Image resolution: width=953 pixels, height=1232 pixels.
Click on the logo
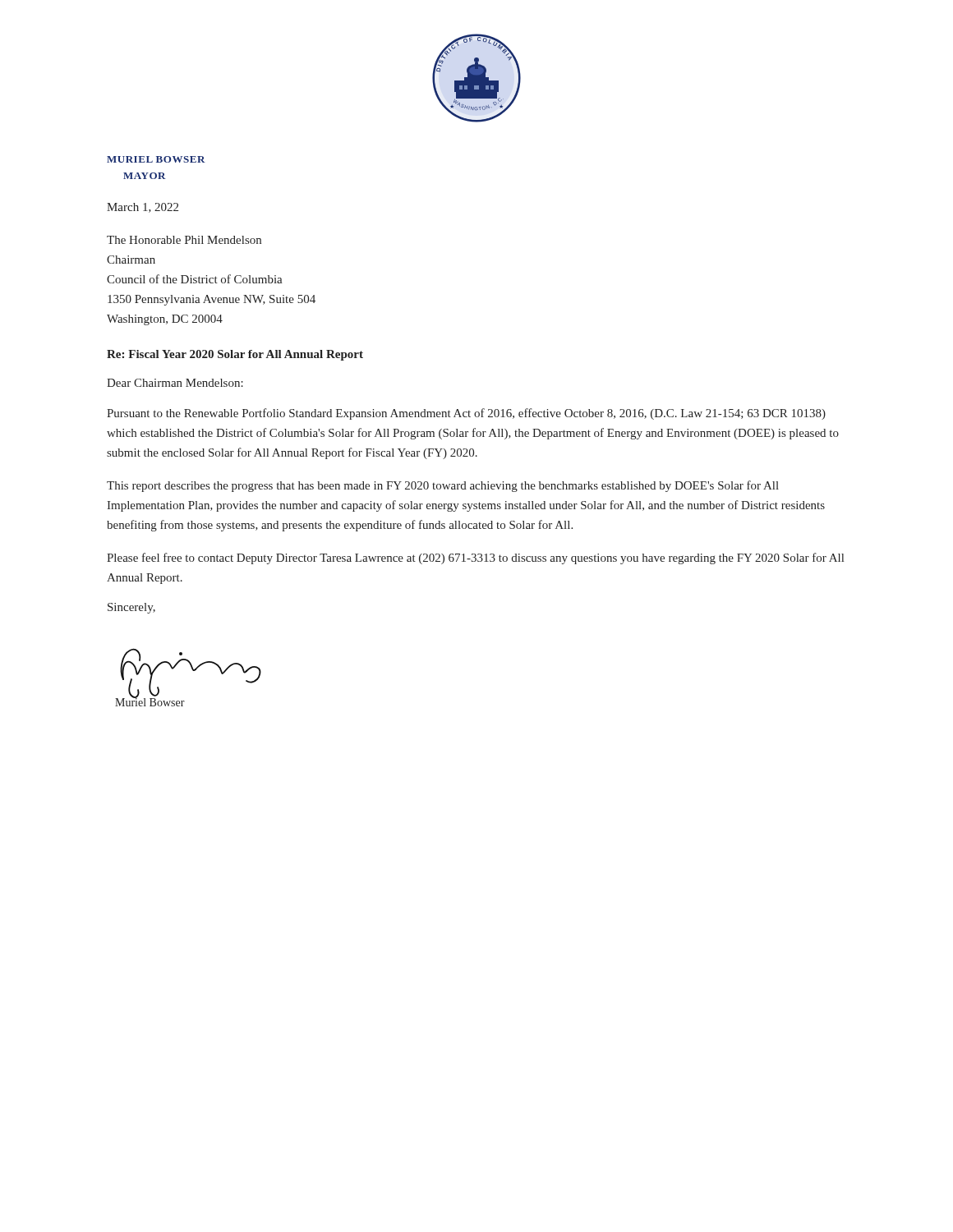(x=476, y=80)
